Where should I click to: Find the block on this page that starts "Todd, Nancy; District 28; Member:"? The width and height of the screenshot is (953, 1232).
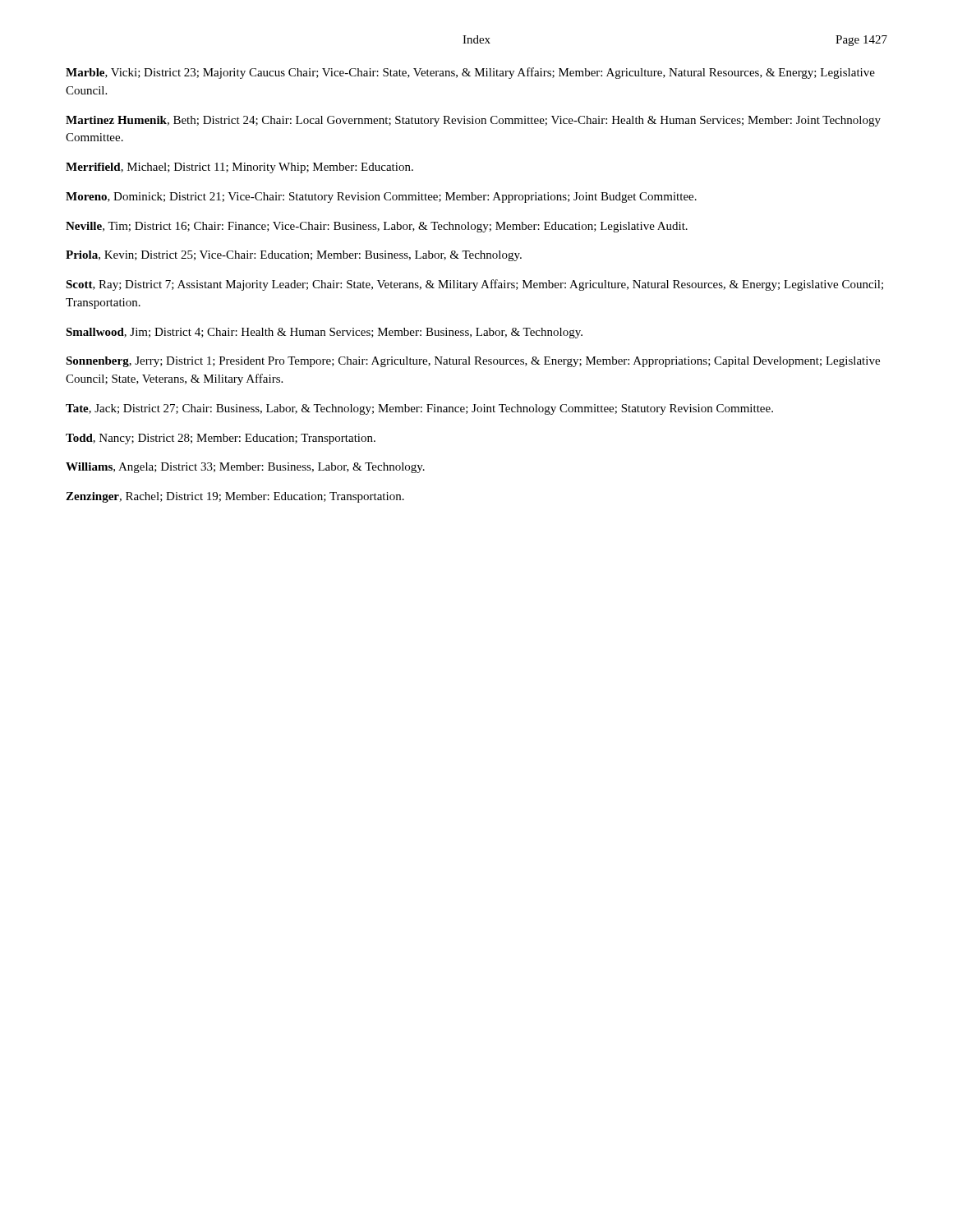[x=221, y=439]
